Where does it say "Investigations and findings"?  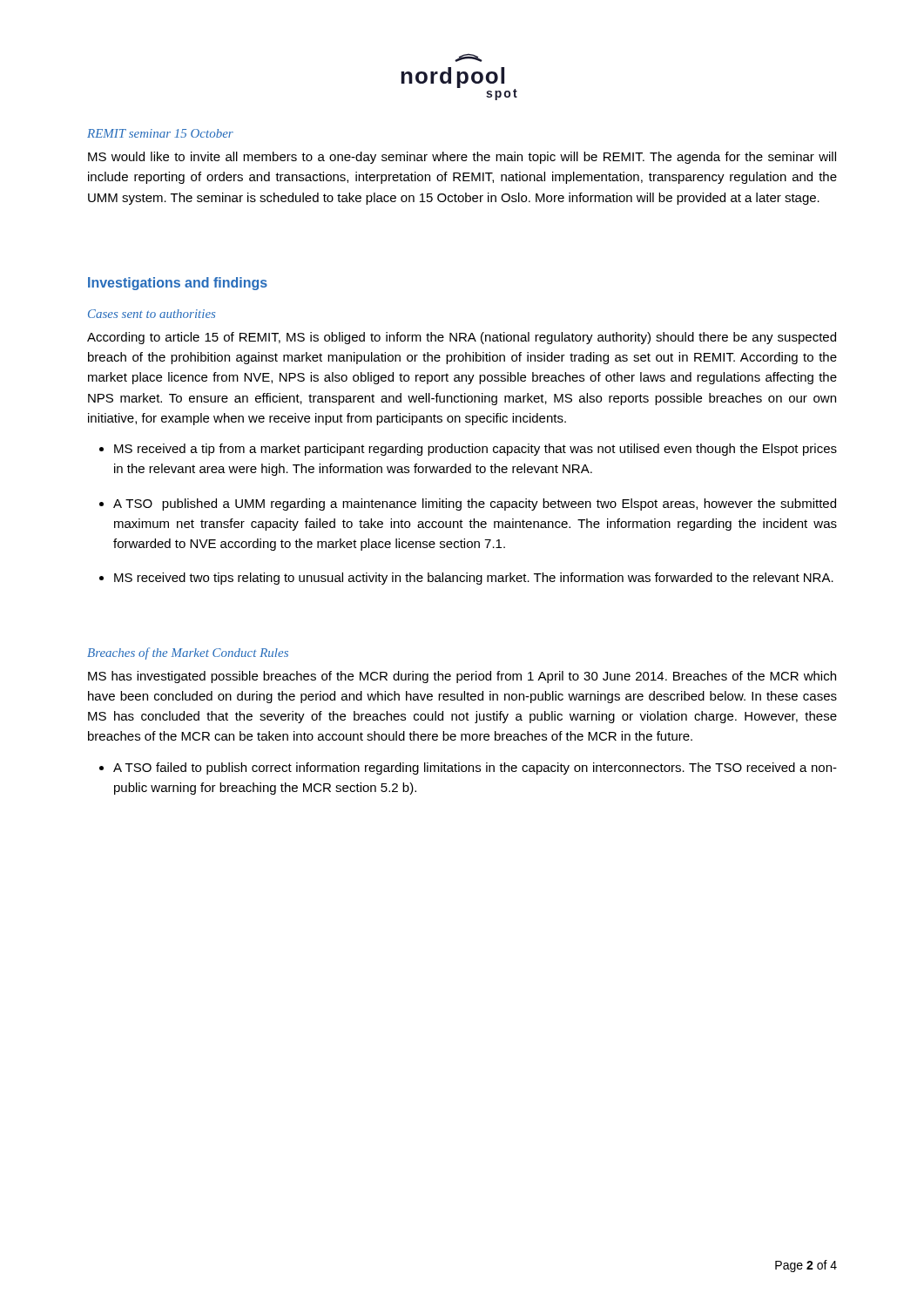point(177,283)
